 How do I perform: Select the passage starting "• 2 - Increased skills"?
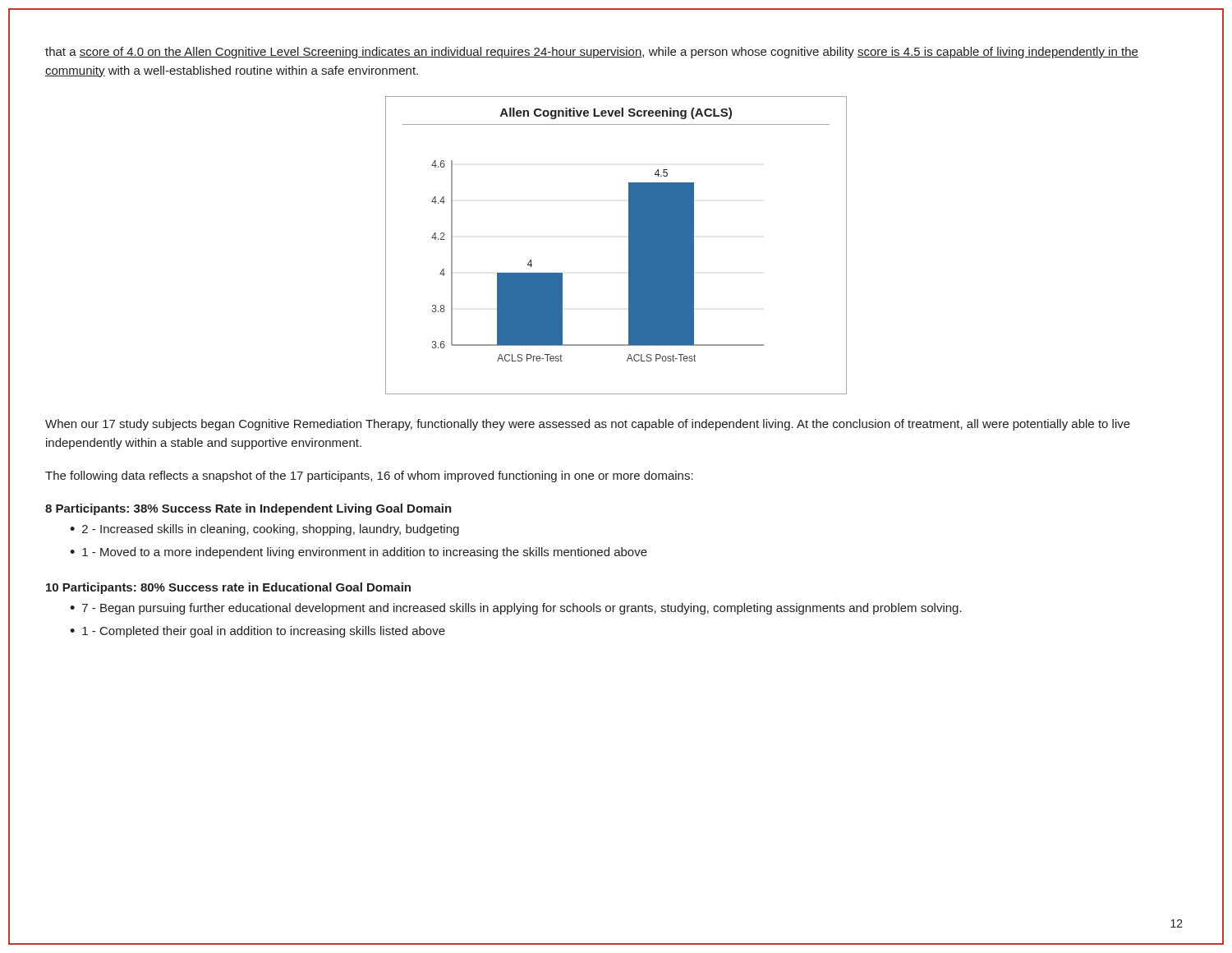265,529
